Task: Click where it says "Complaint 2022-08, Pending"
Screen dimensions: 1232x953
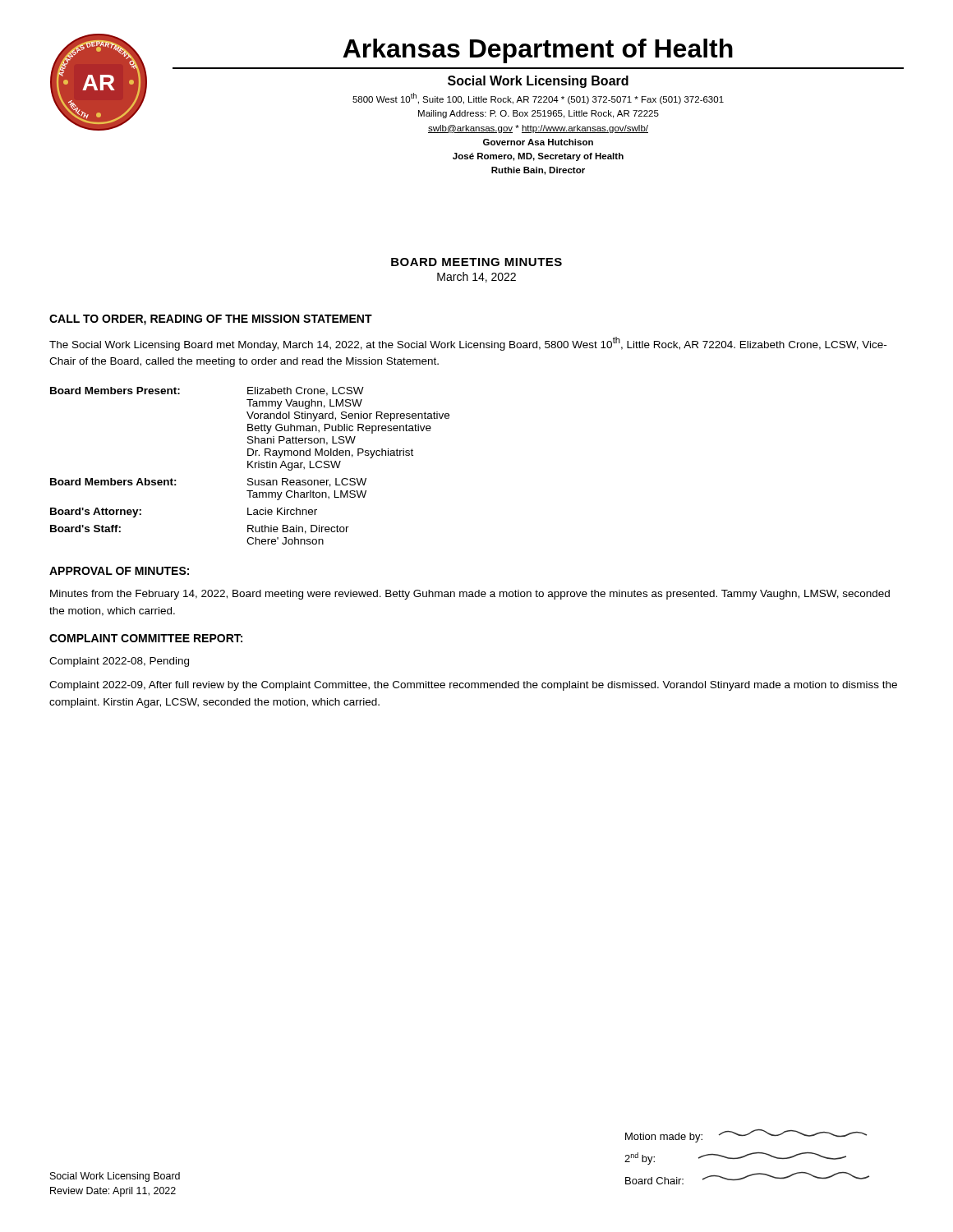Action: (120, 661)
